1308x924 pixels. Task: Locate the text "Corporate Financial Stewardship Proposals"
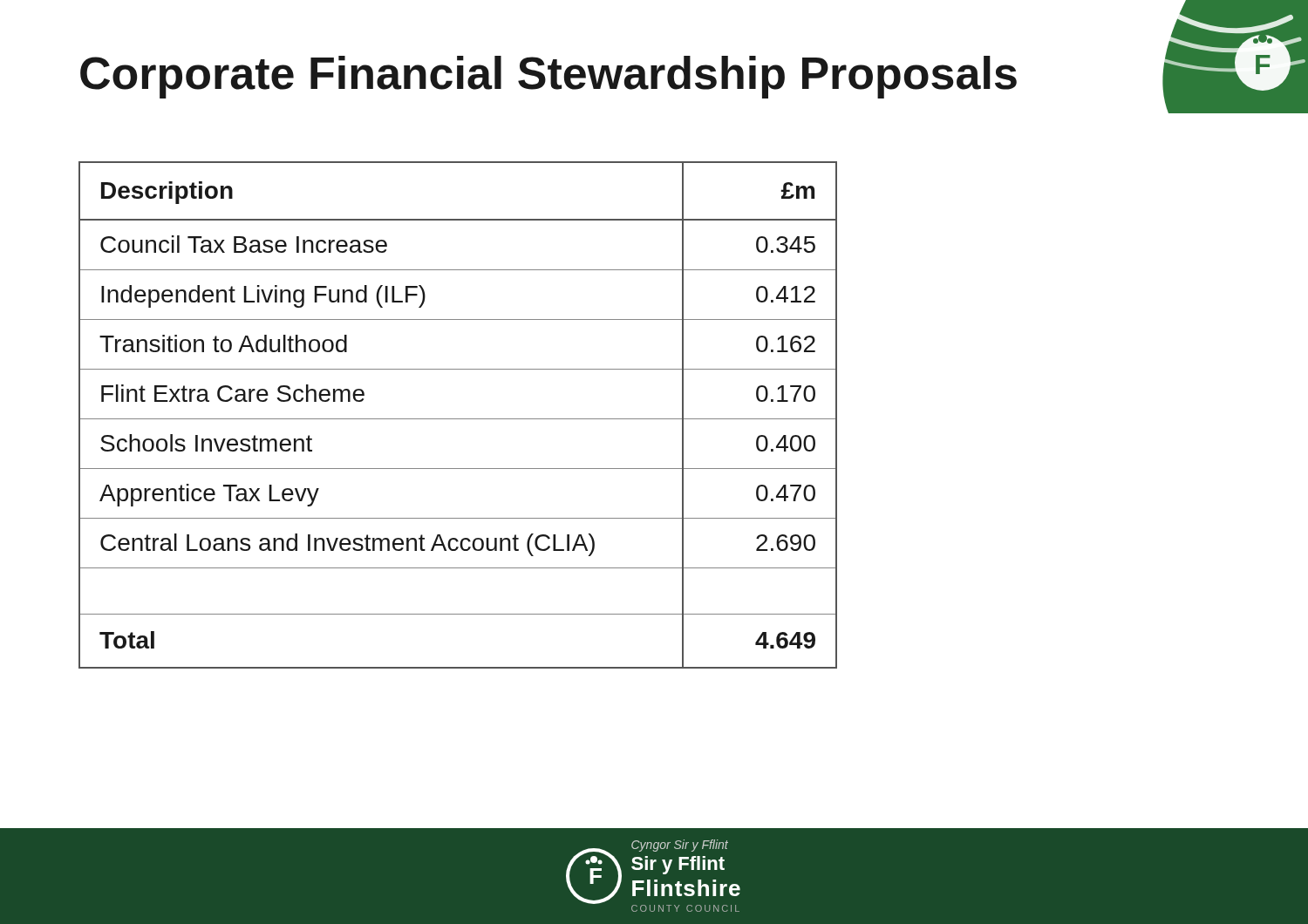[589, 74]
